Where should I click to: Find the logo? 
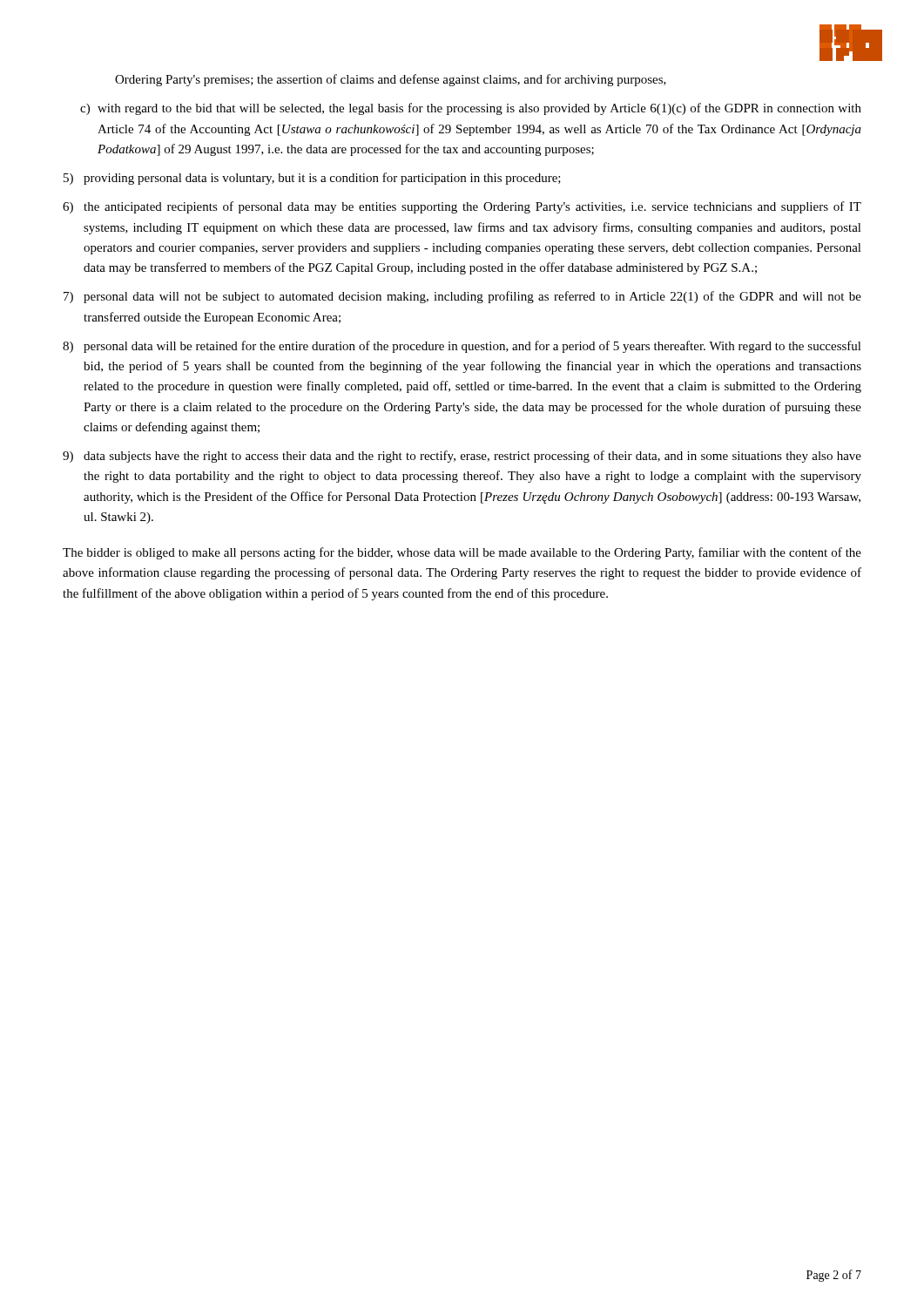pyautogui.click(x=851, y=43)
